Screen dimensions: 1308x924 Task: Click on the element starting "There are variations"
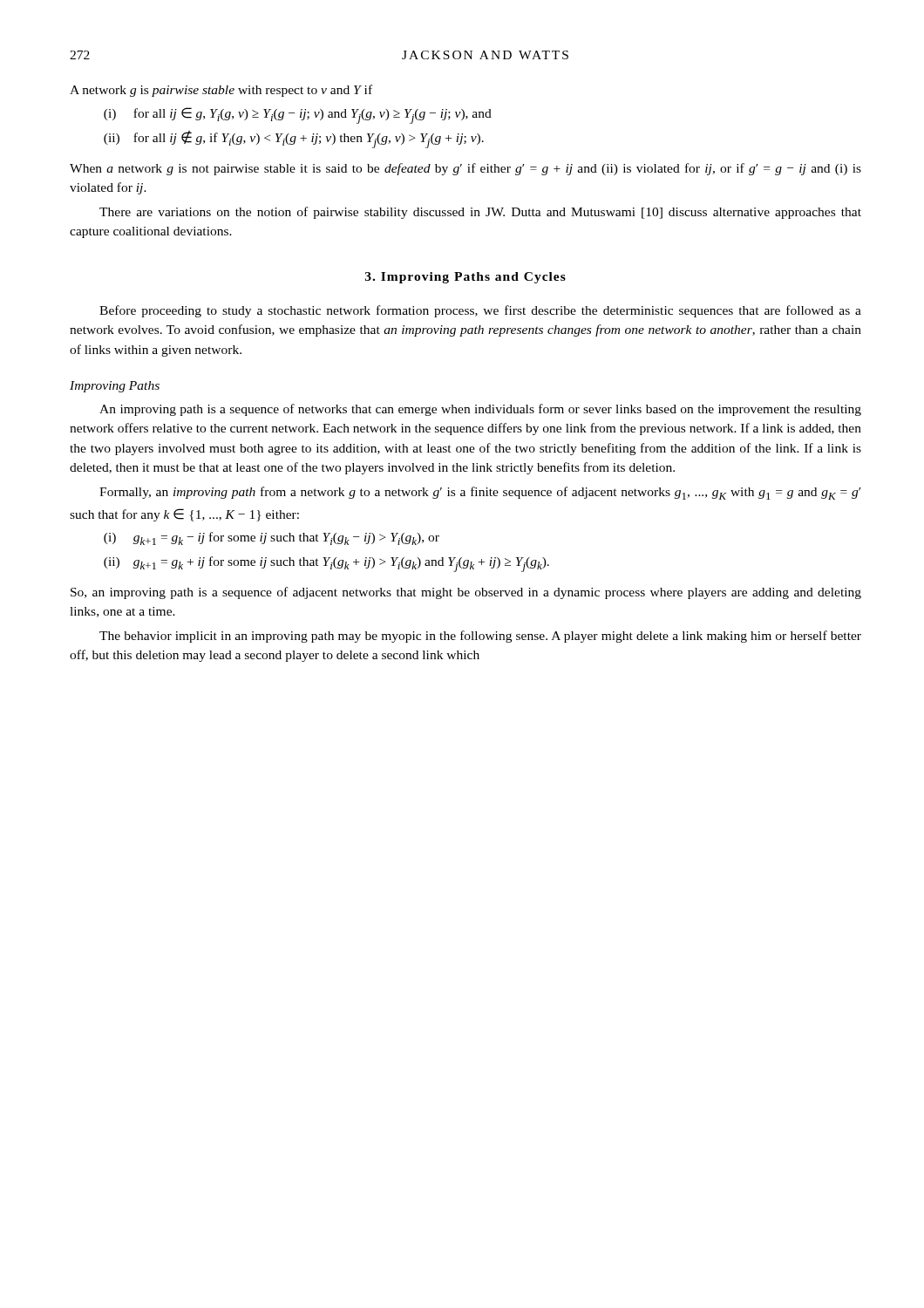[x=466, y=222]
